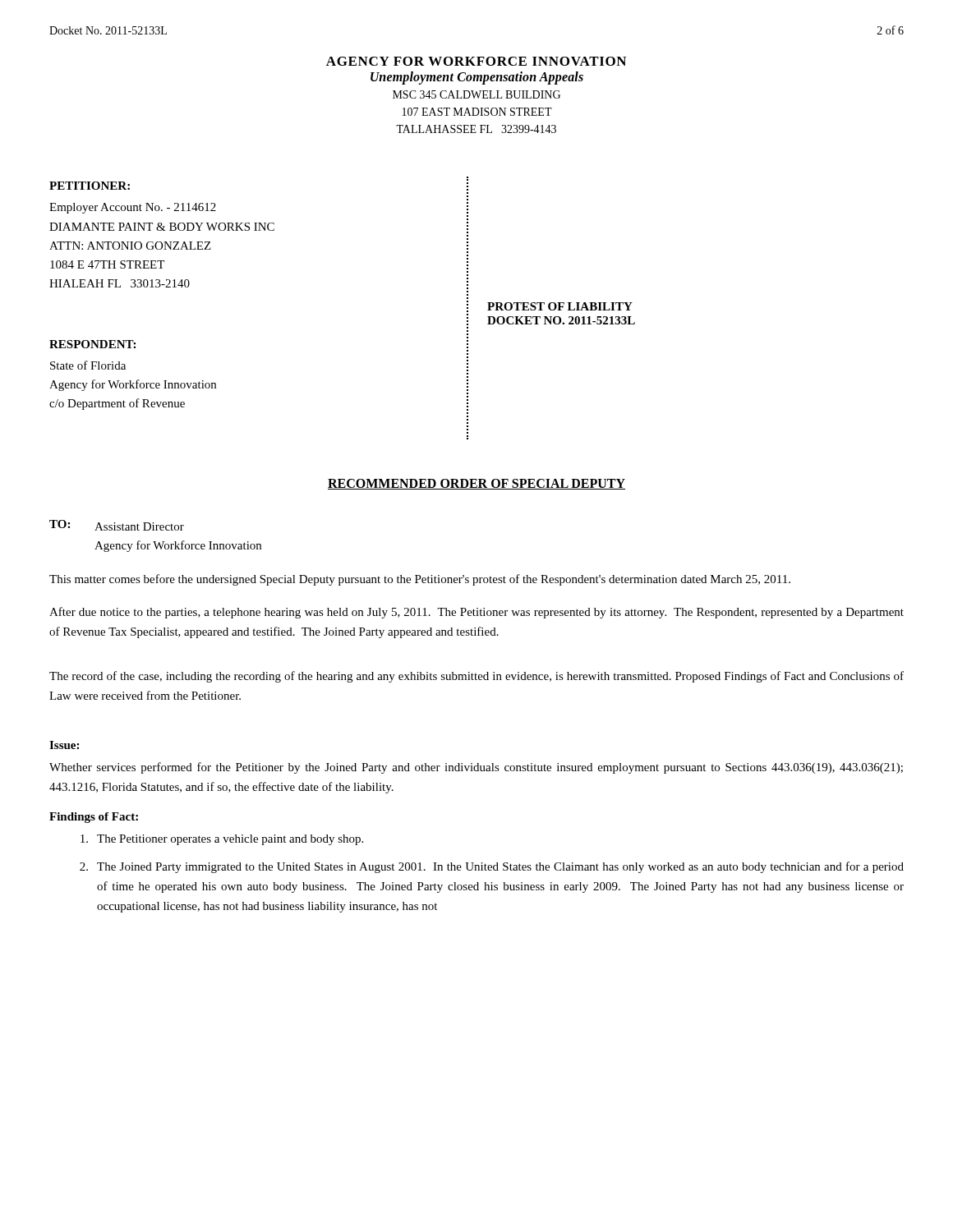Navigate to the block starting "This matter comes before the undersigned Special Deputy"

click(420, 579)
